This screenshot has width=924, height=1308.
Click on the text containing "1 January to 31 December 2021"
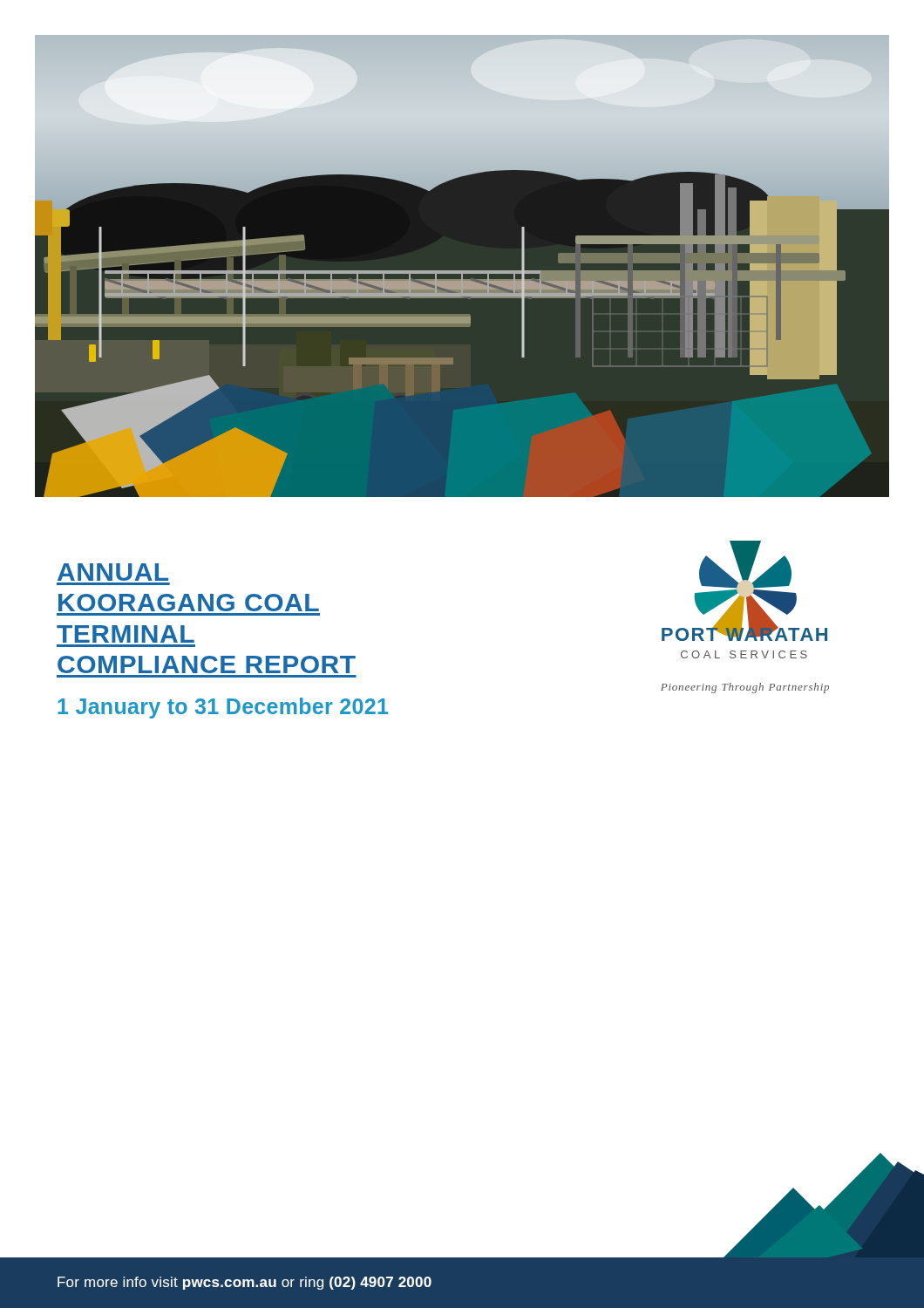point(223,706)
